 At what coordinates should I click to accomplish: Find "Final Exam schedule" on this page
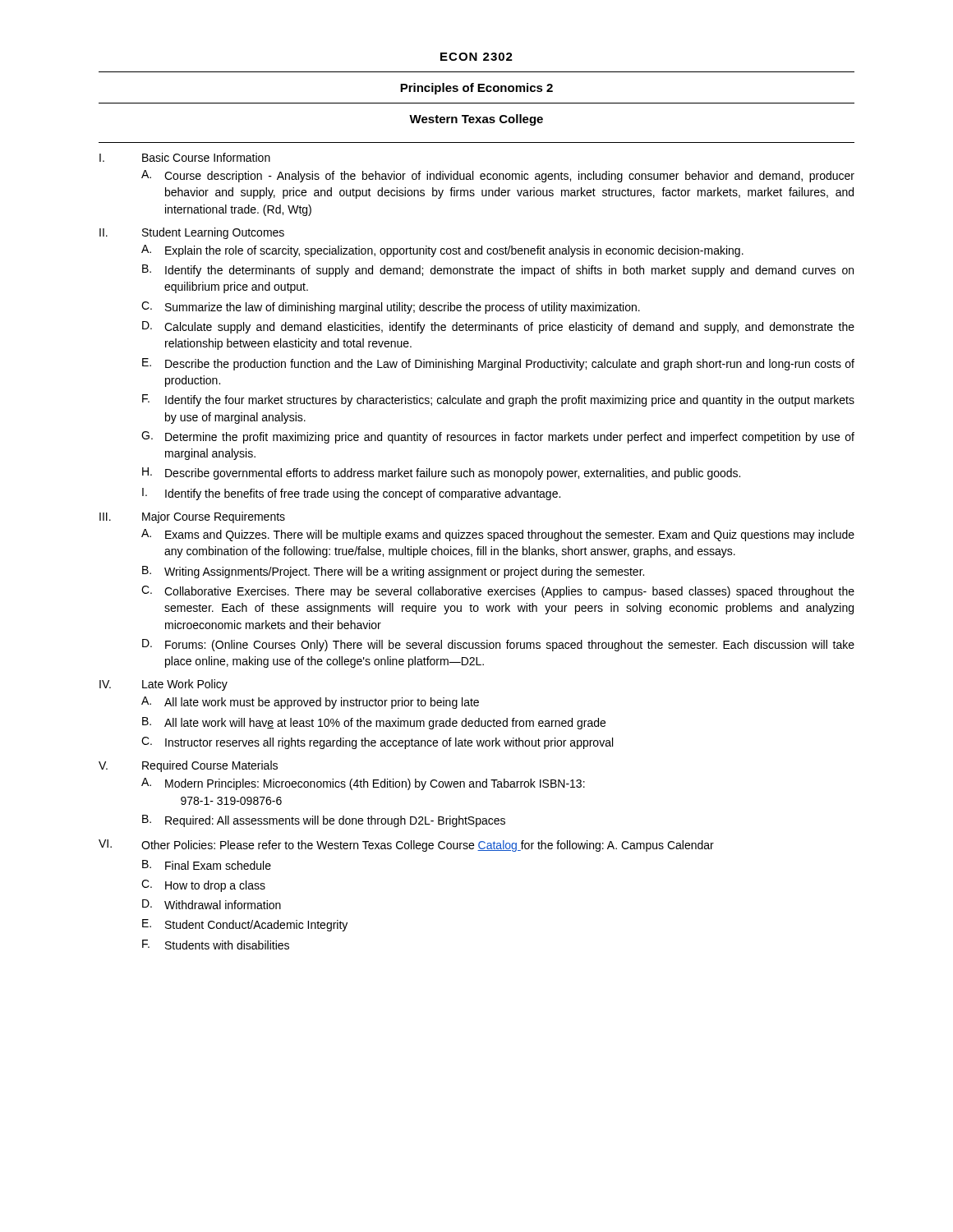pos(218,865)
